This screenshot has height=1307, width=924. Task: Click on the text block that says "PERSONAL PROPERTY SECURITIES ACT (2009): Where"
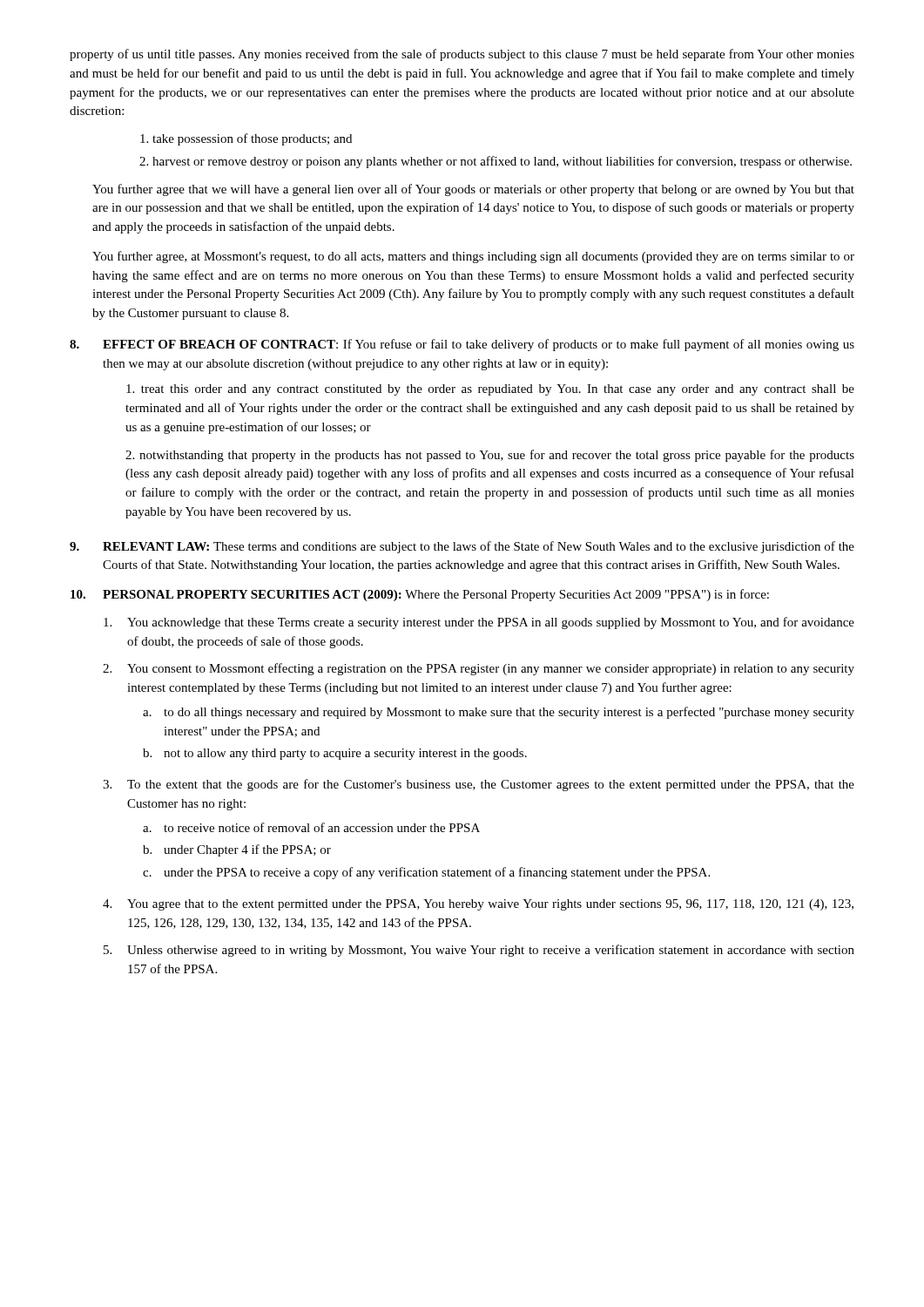(436, 594)
